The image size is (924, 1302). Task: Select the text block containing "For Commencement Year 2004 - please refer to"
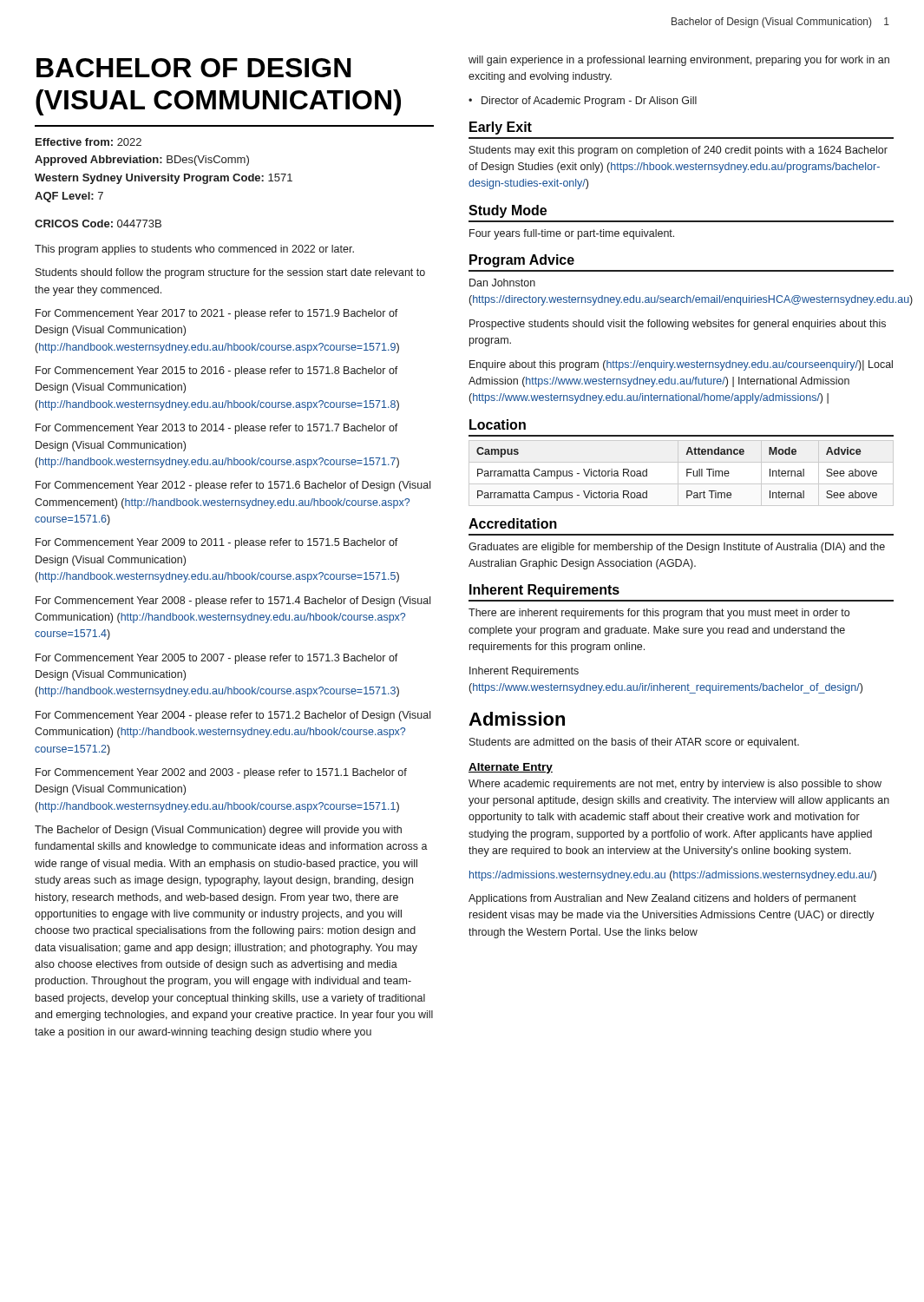point(233,732)
